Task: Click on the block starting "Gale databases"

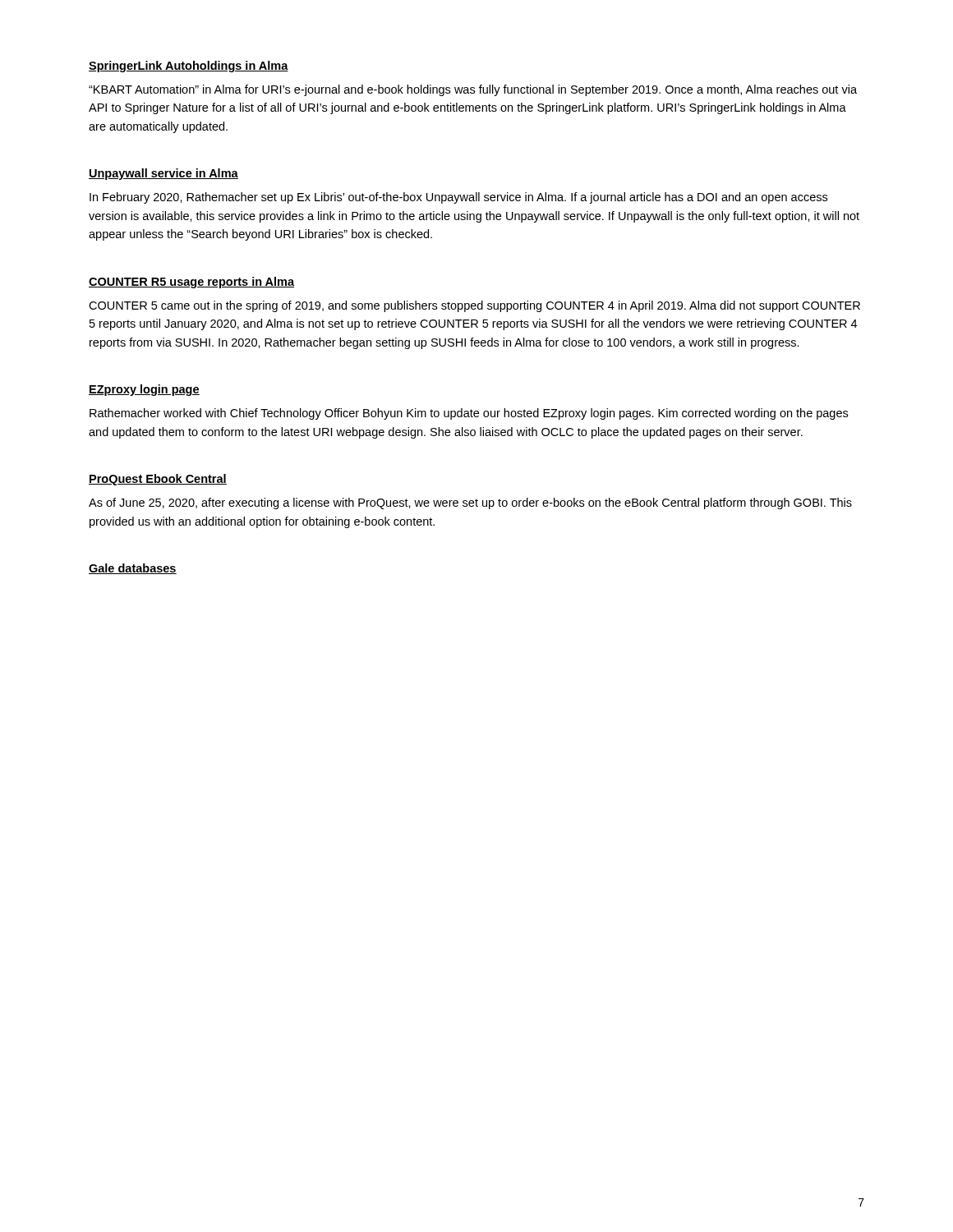Action: (x=132, y=568)
